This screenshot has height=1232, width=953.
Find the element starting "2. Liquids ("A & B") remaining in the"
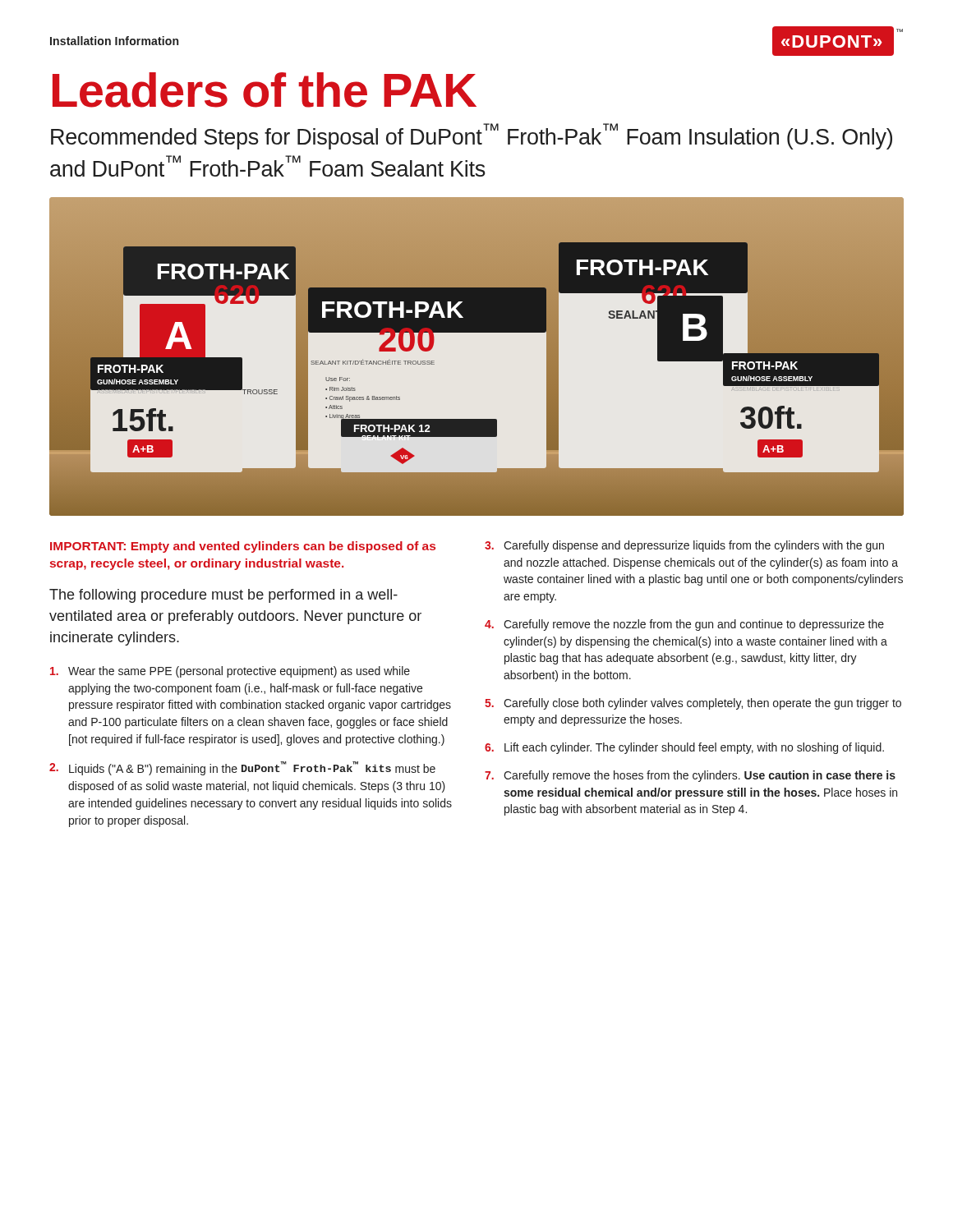[x=251, y=794]
